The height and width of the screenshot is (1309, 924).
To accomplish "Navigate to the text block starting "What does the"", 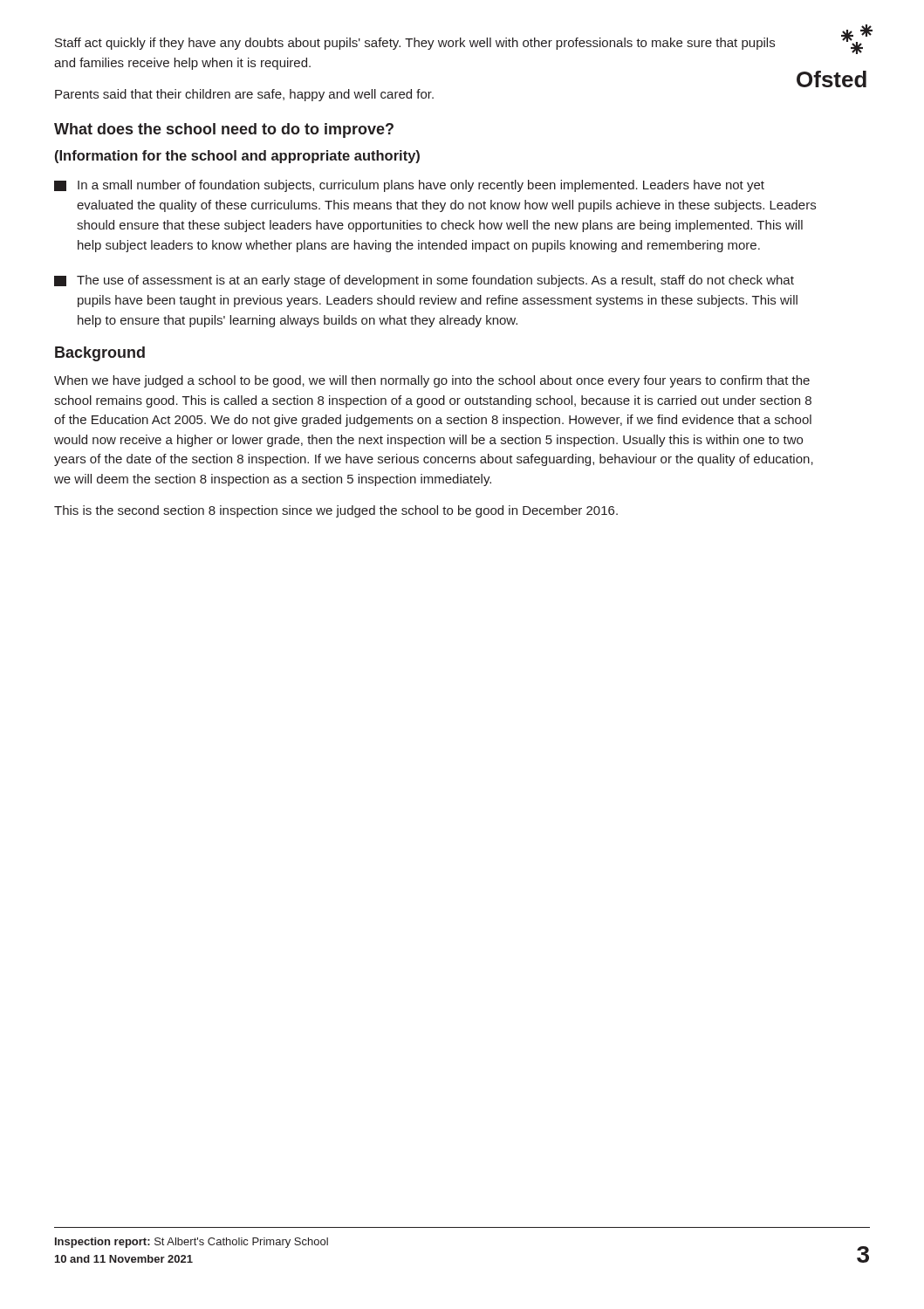I will point(224,129).
